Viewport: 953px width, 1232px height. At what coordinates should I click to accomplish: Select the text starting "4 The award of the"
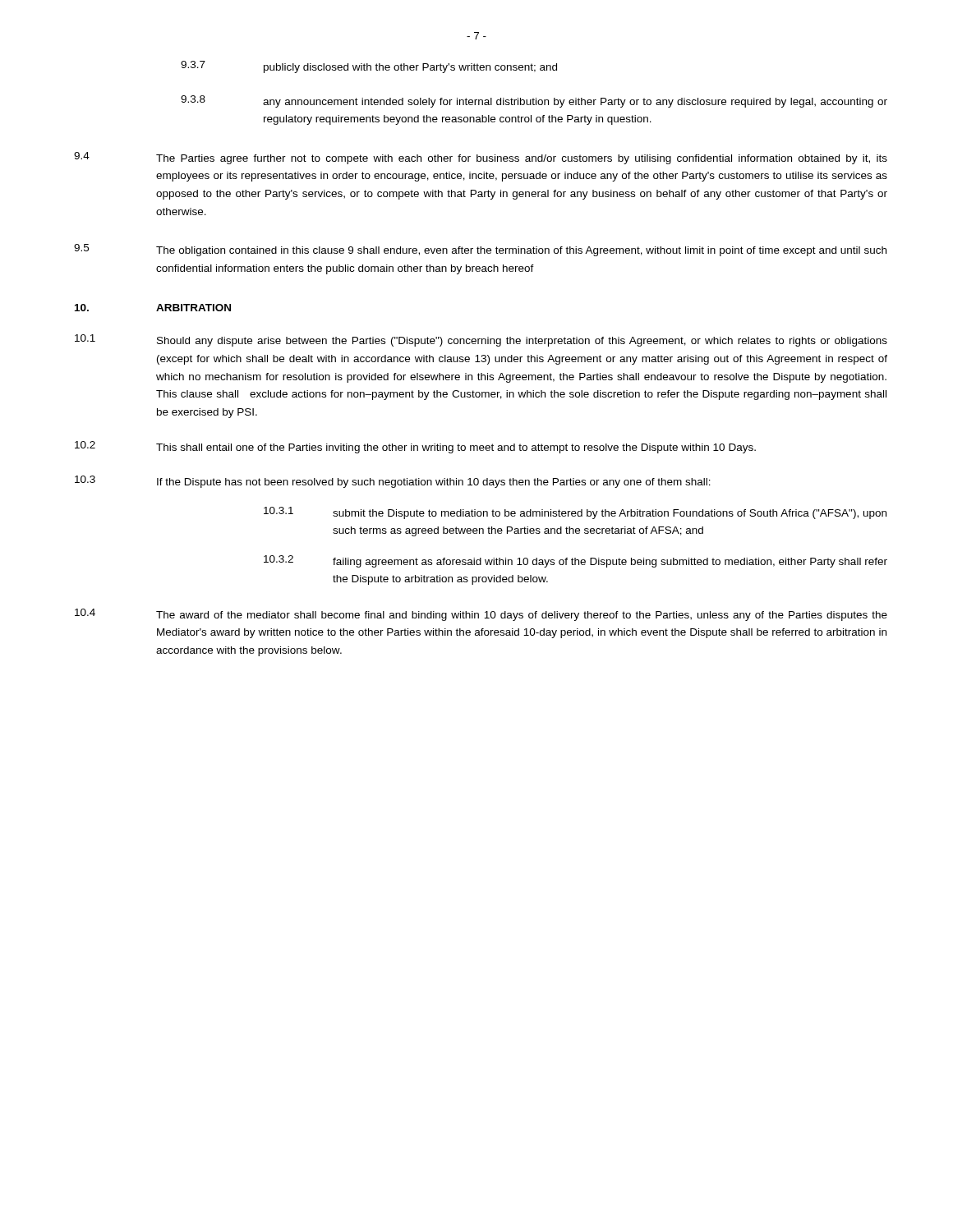coord(481,633)
